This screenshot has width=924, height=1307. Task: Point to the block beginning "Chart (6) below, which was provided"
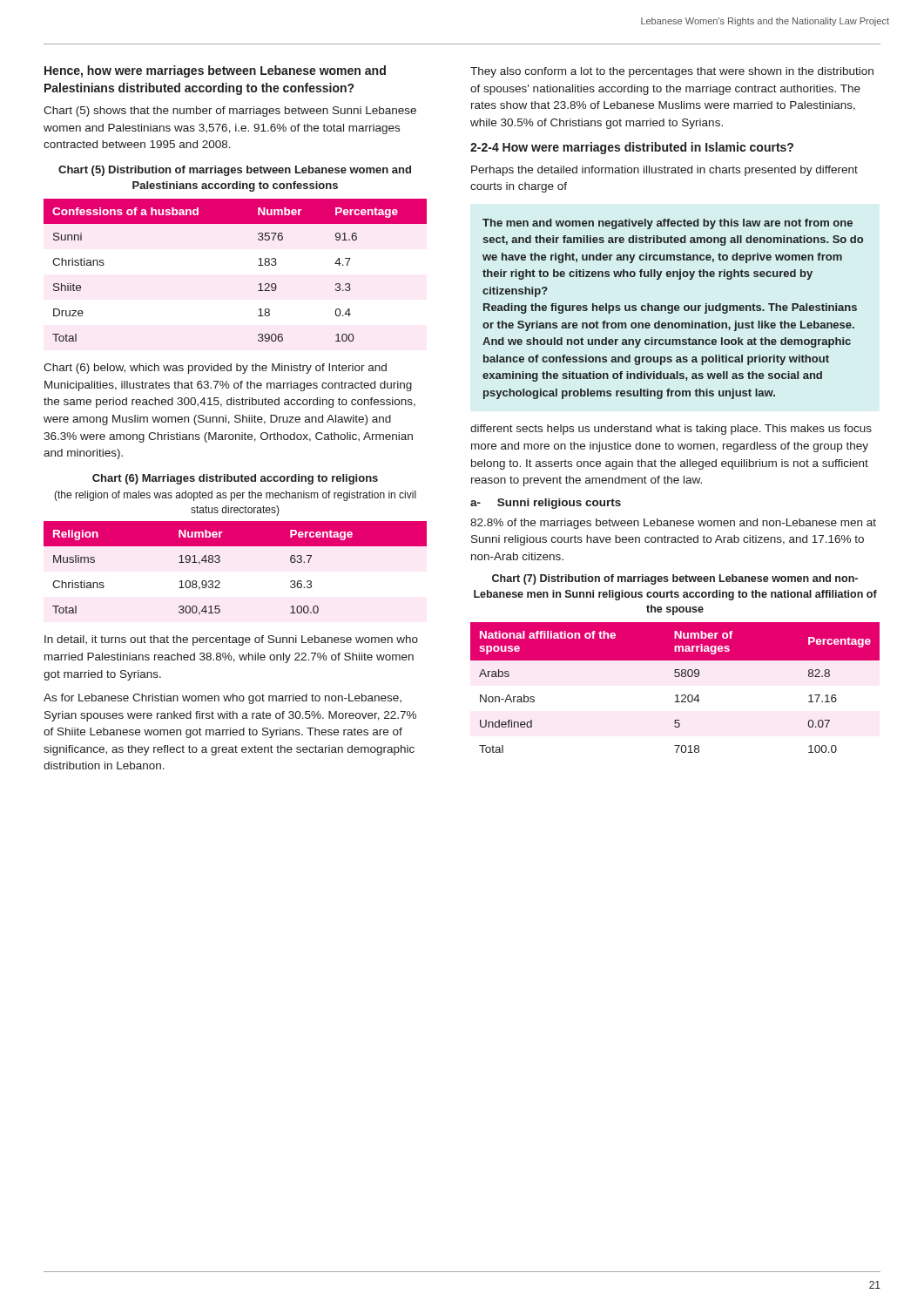click(x=230, y=410)
